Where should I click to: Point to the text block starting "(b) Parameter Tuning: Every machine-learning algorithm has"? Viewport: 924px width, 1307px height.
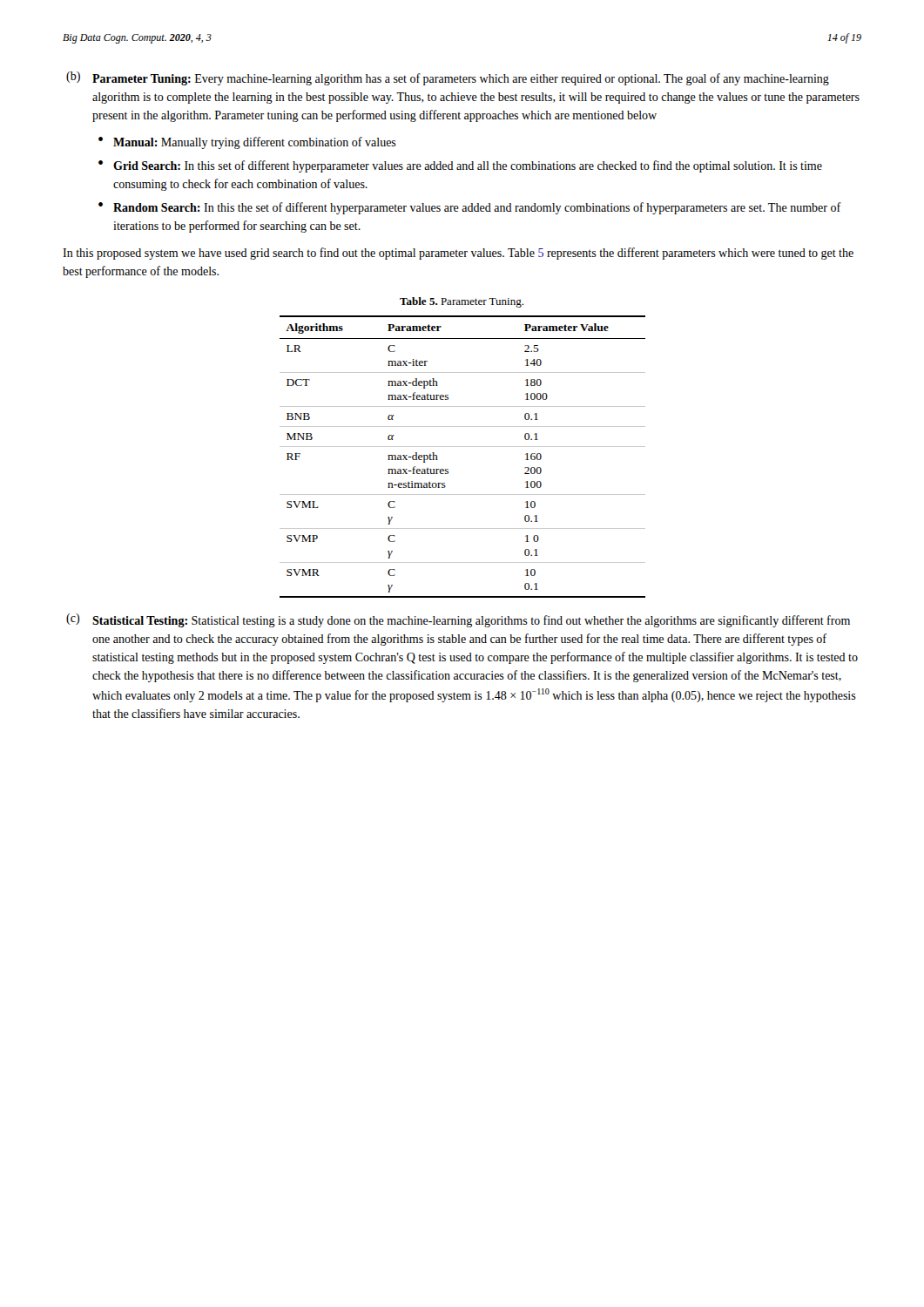tap(462, 97)
